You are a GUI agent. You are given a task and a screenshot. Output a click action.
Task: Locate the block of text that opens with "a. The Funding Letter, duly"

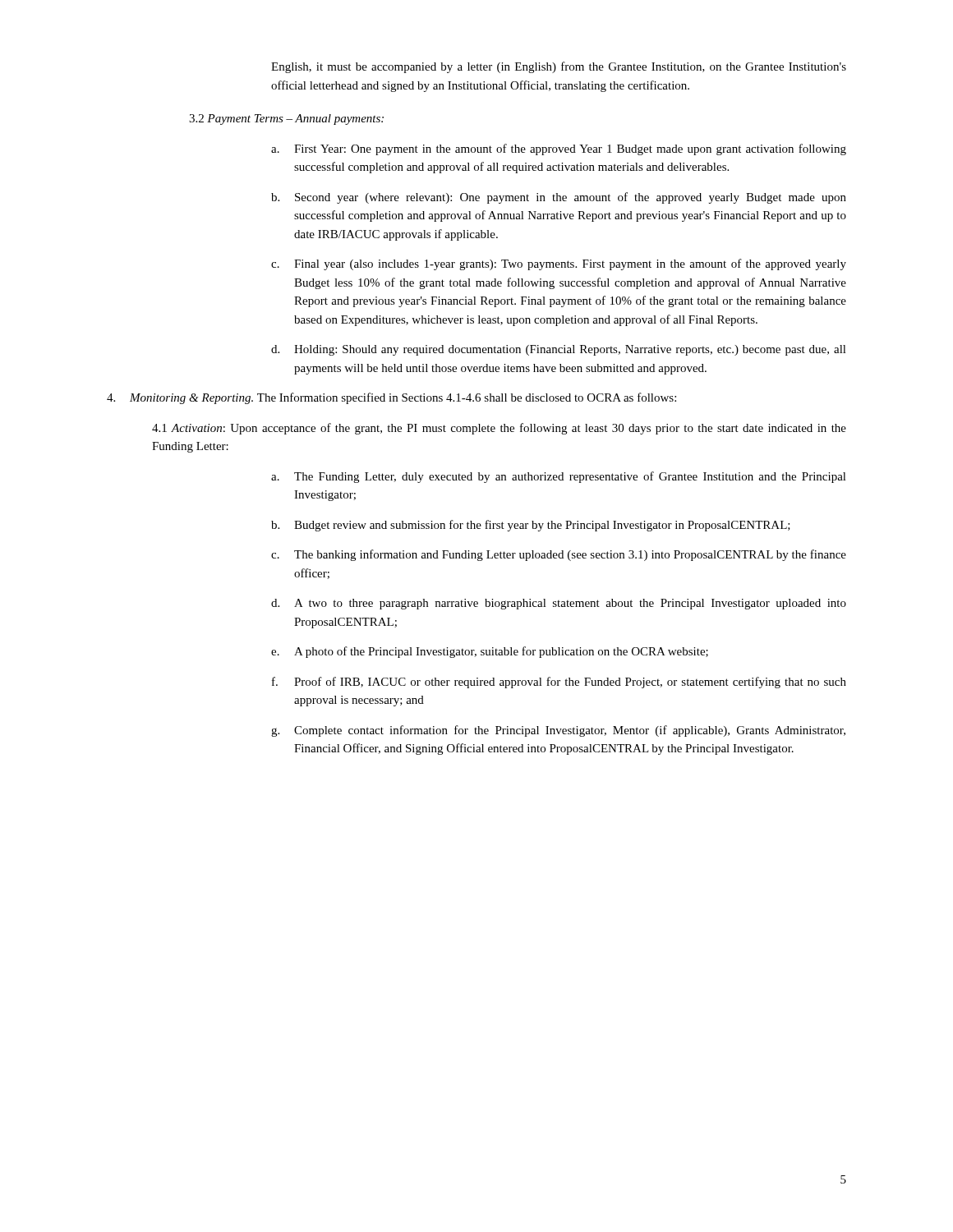559,485
